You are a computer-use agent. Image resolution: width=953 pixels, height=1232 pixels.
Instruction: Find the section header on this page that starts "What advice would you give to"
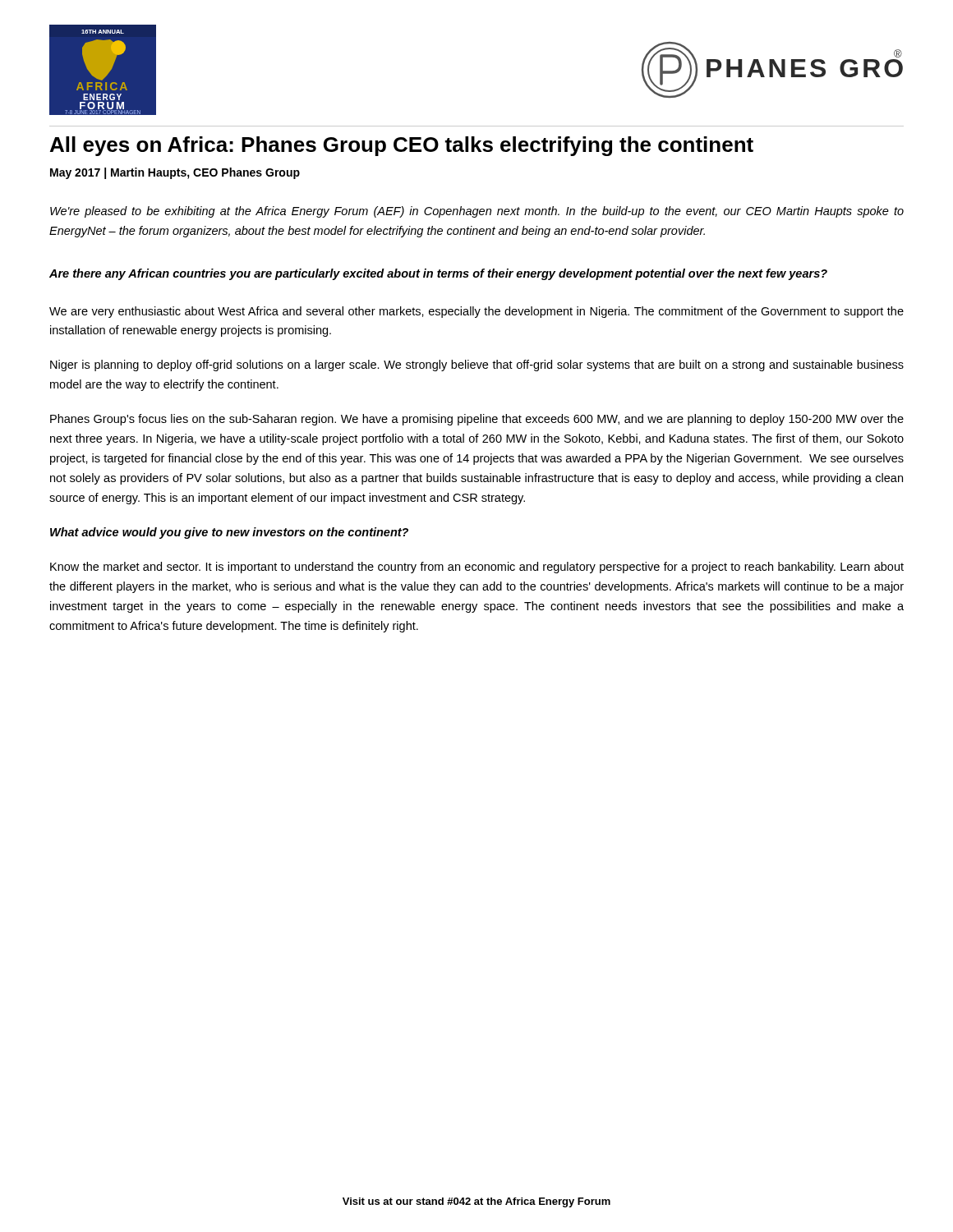pos(229,533)
